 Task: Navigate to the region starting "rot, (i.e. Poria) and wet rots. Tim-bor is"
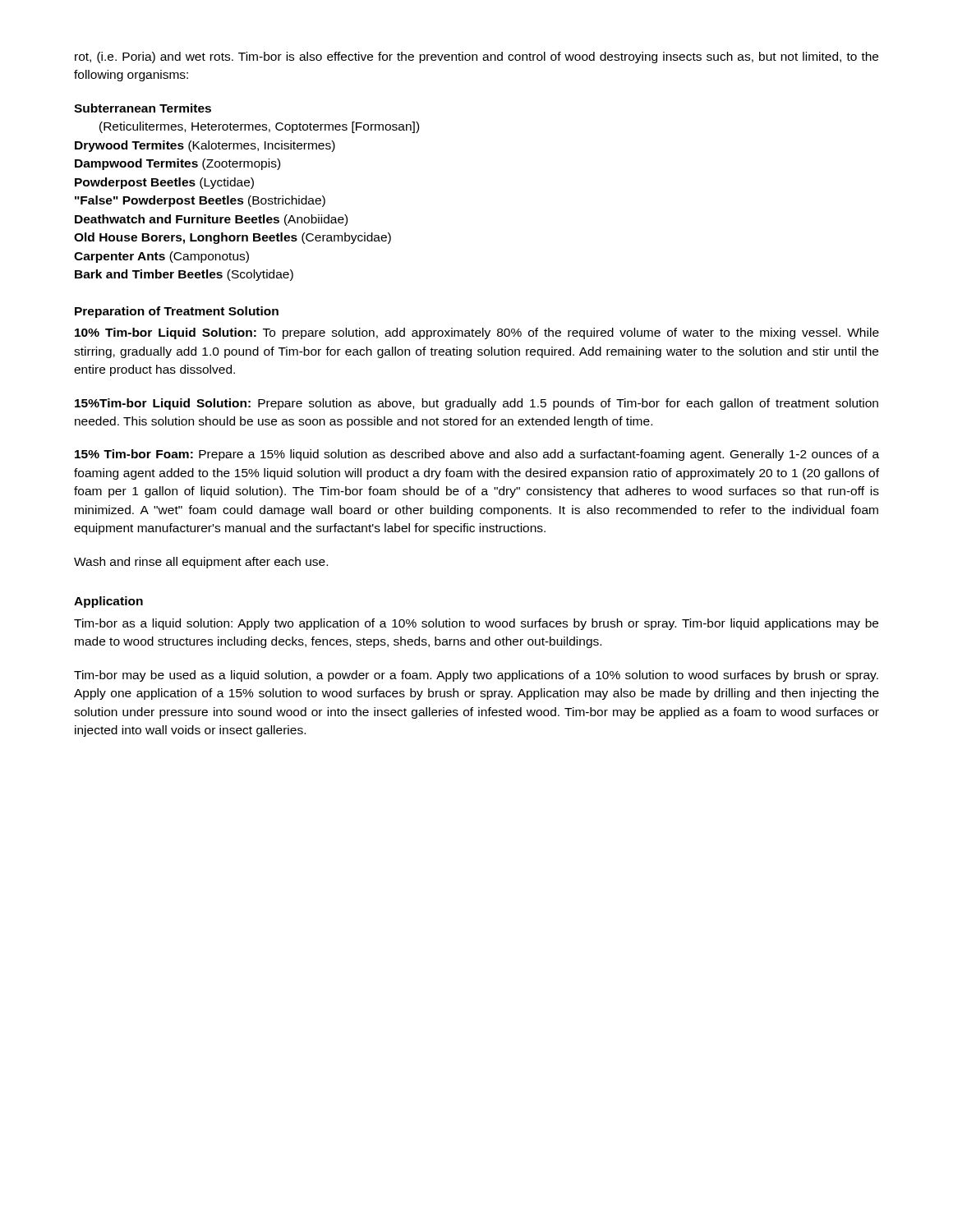pyautogui.click(x=476, y=65)
